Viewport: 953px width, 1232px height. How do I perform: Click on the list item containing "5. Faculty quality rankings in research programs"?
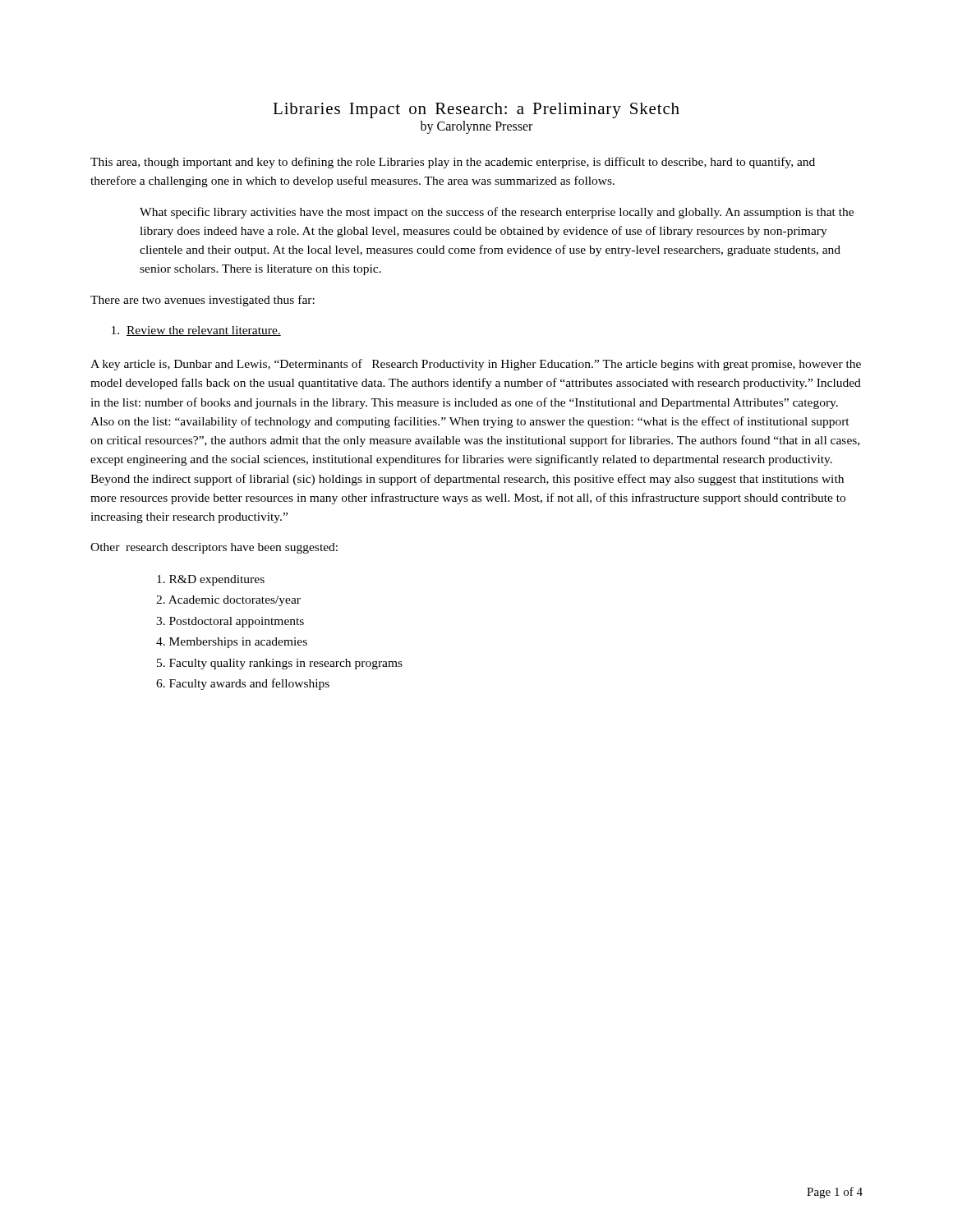coord(279,662)
